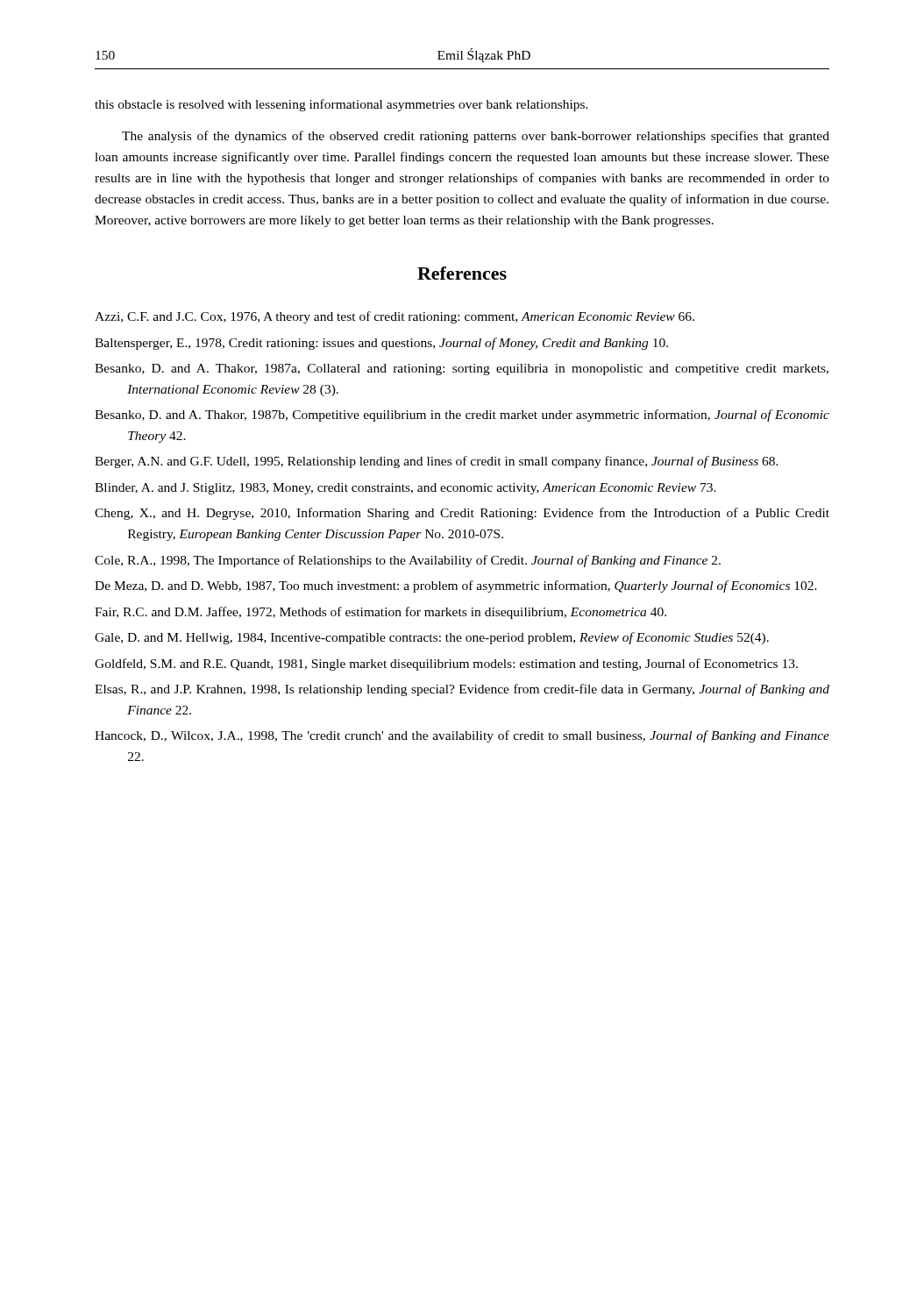This screenshot has height=1315, width=924.
Task: Navigate to the region starting "this obstacle is resolved with lessening informational"
Action: pyautogui.click(x=462, y=162)
